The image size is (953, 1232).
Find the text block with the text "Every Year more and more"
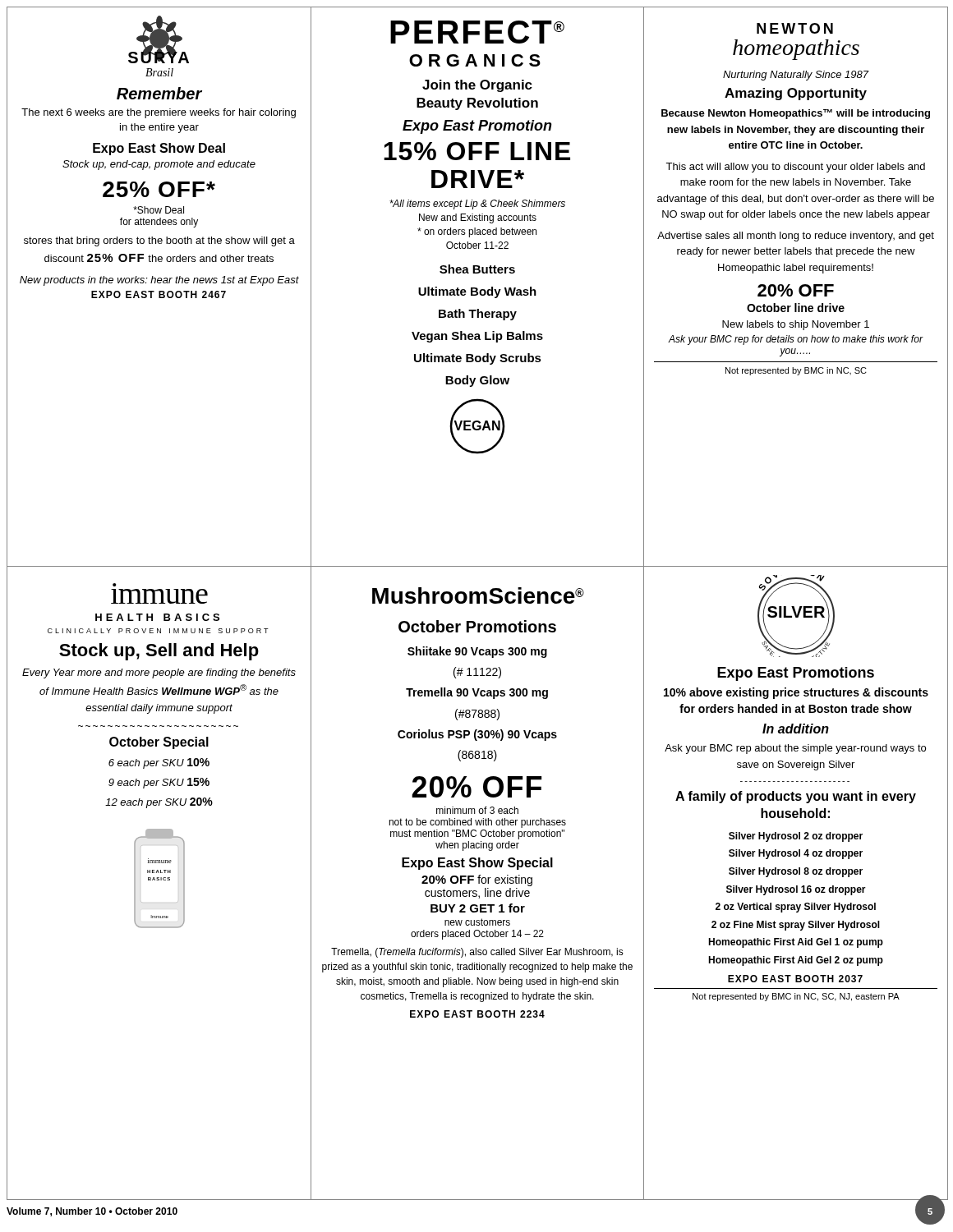coord(159,690)
